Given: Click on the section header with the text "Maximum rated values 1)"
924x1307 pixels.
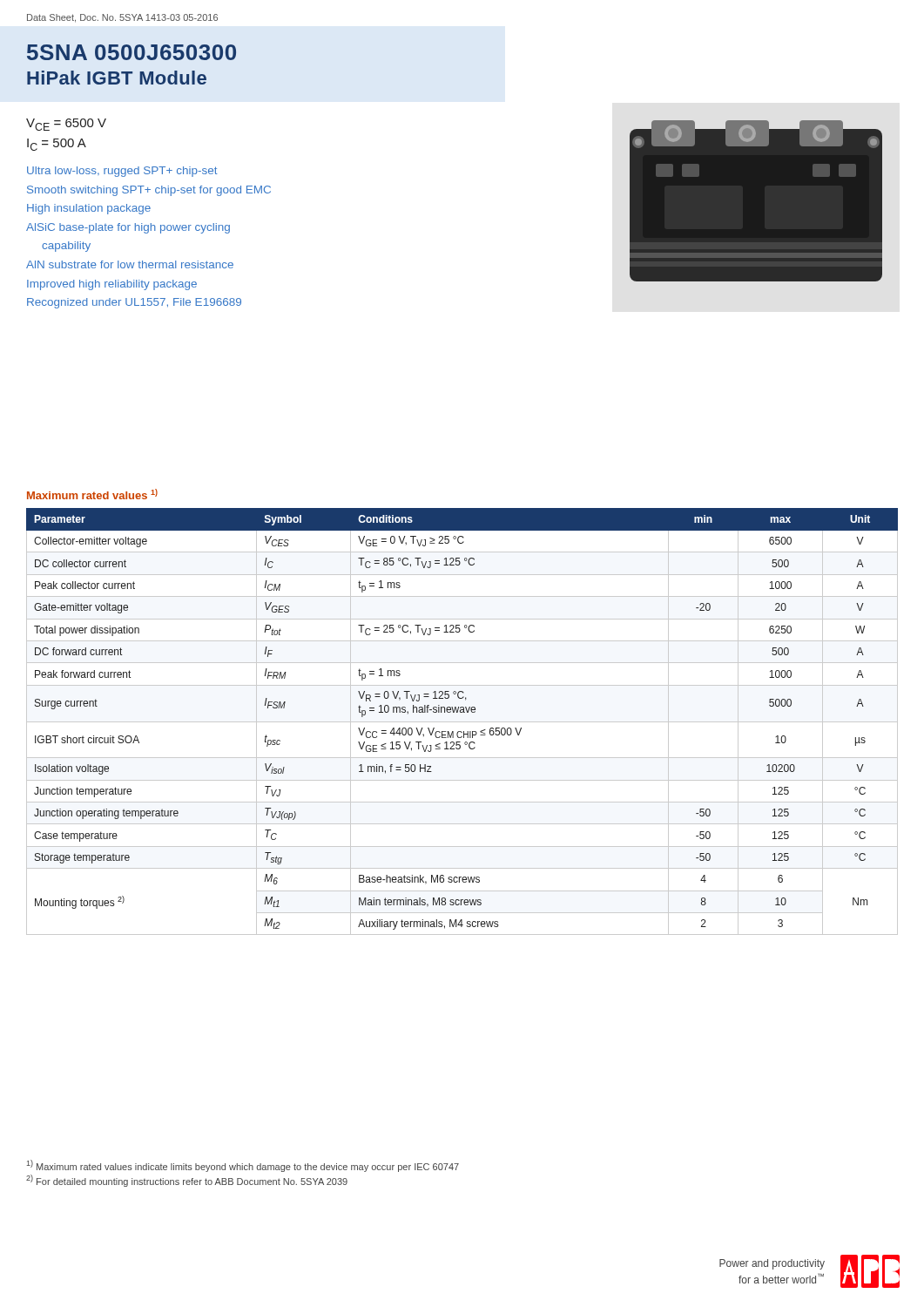Looking at the screenshot, I should pyautogui.click(x=92, y=495).
